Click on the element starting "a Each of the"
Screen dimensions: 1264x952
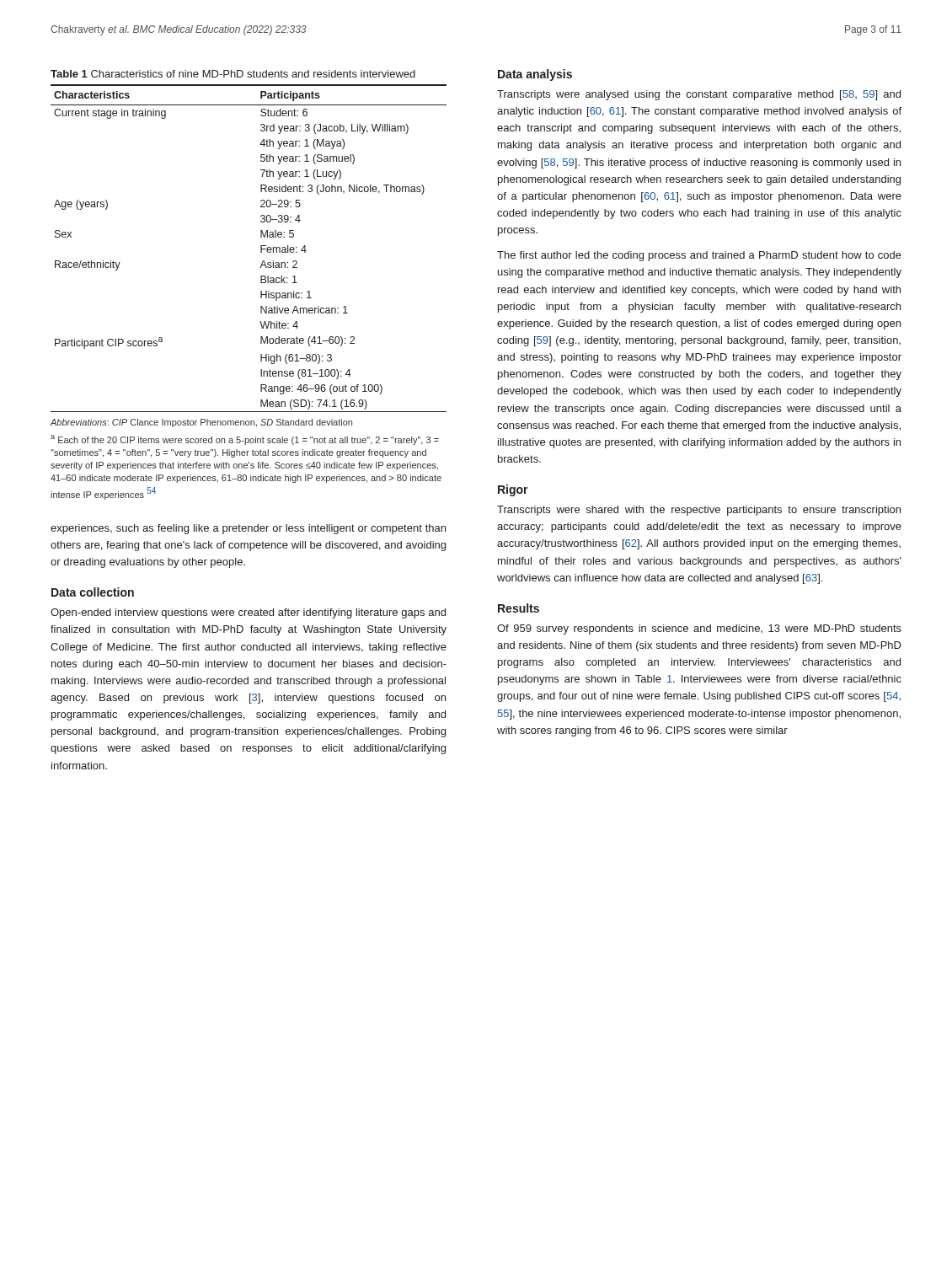pyautogui.click(x=246, y=466)
